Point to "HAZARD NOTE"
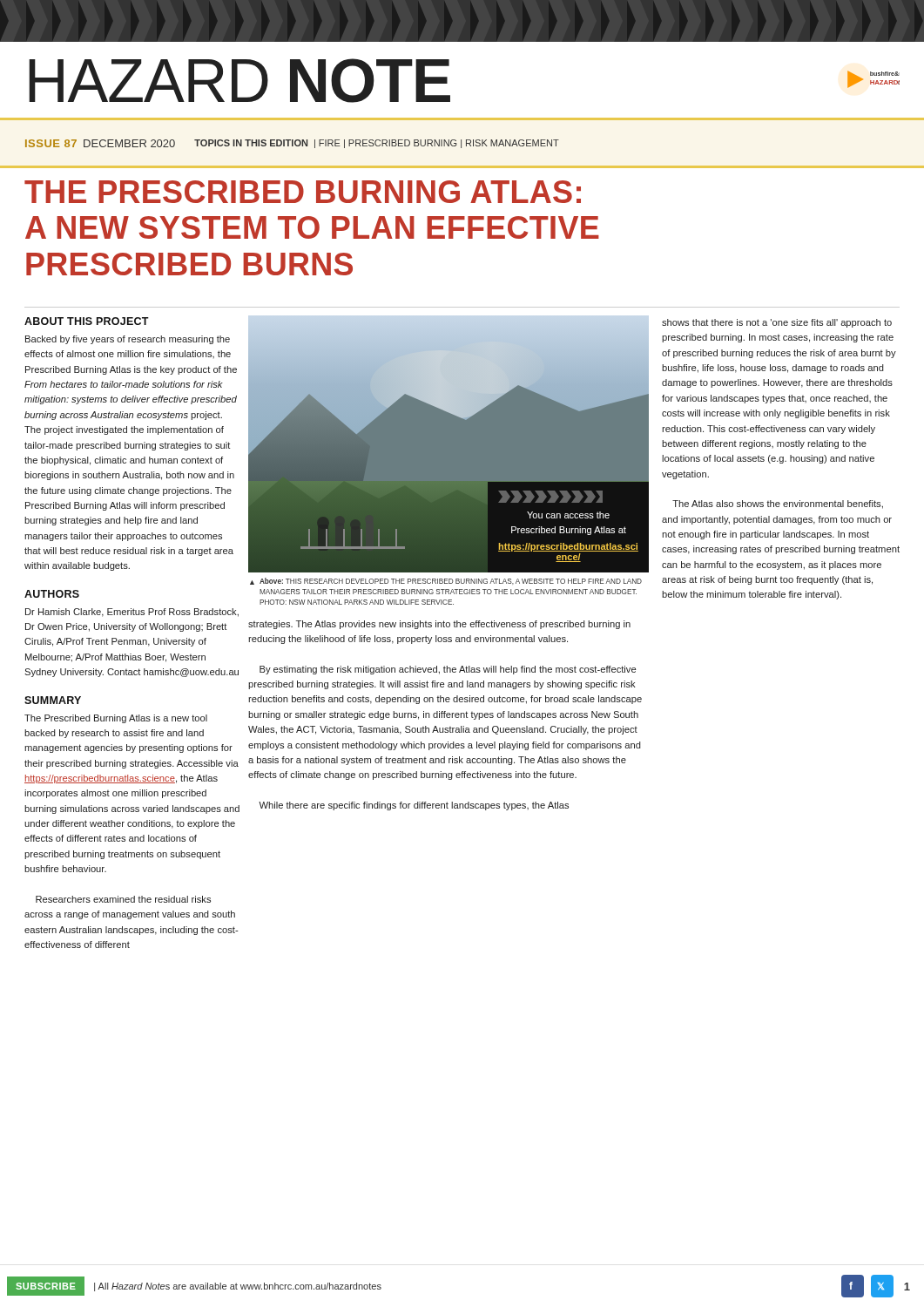Viewport: 924px width, 1307px height. pyautogui.click(x=238, y=81)
